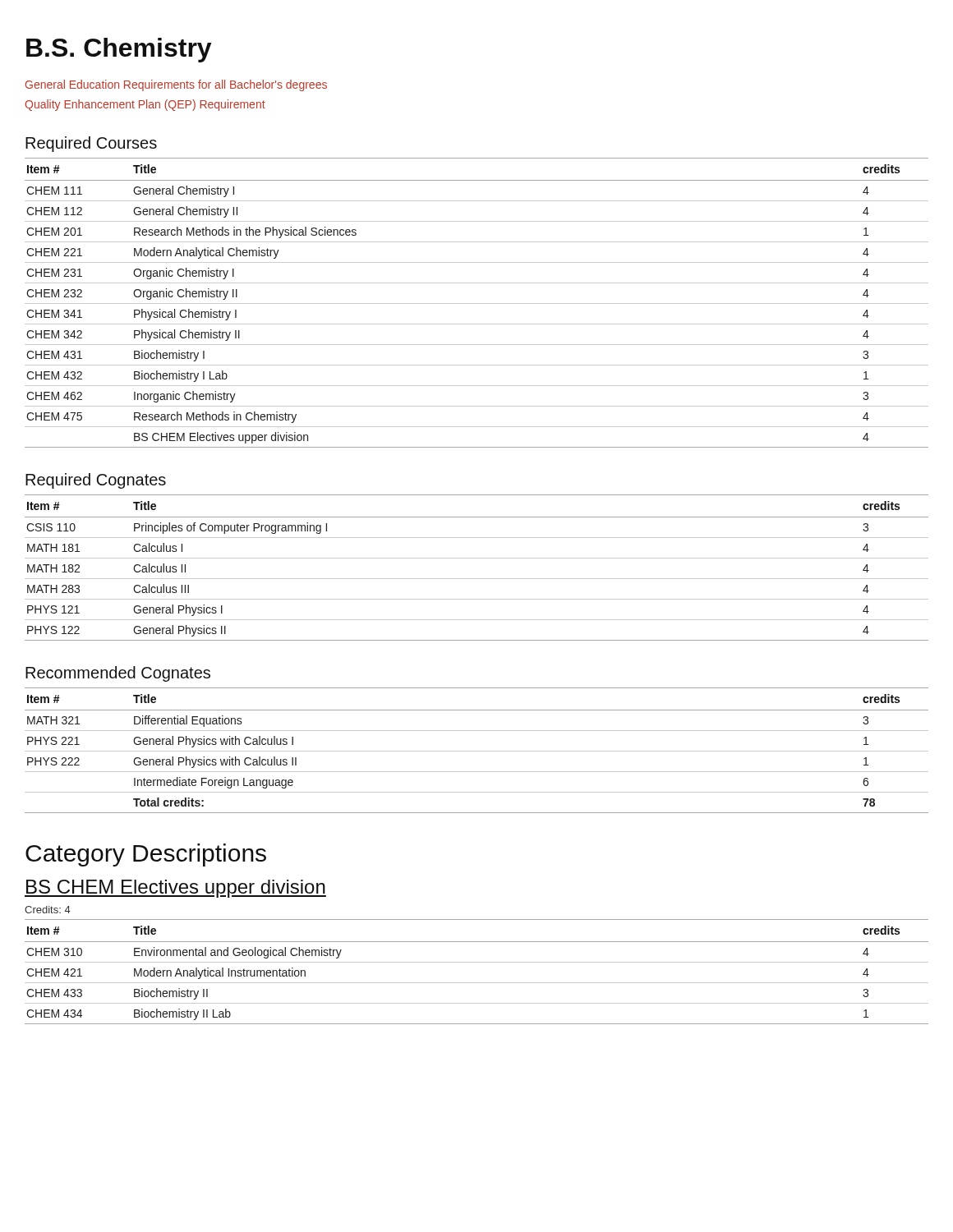
Task: Where does it say "Required Courses"?
Action: 91,144
